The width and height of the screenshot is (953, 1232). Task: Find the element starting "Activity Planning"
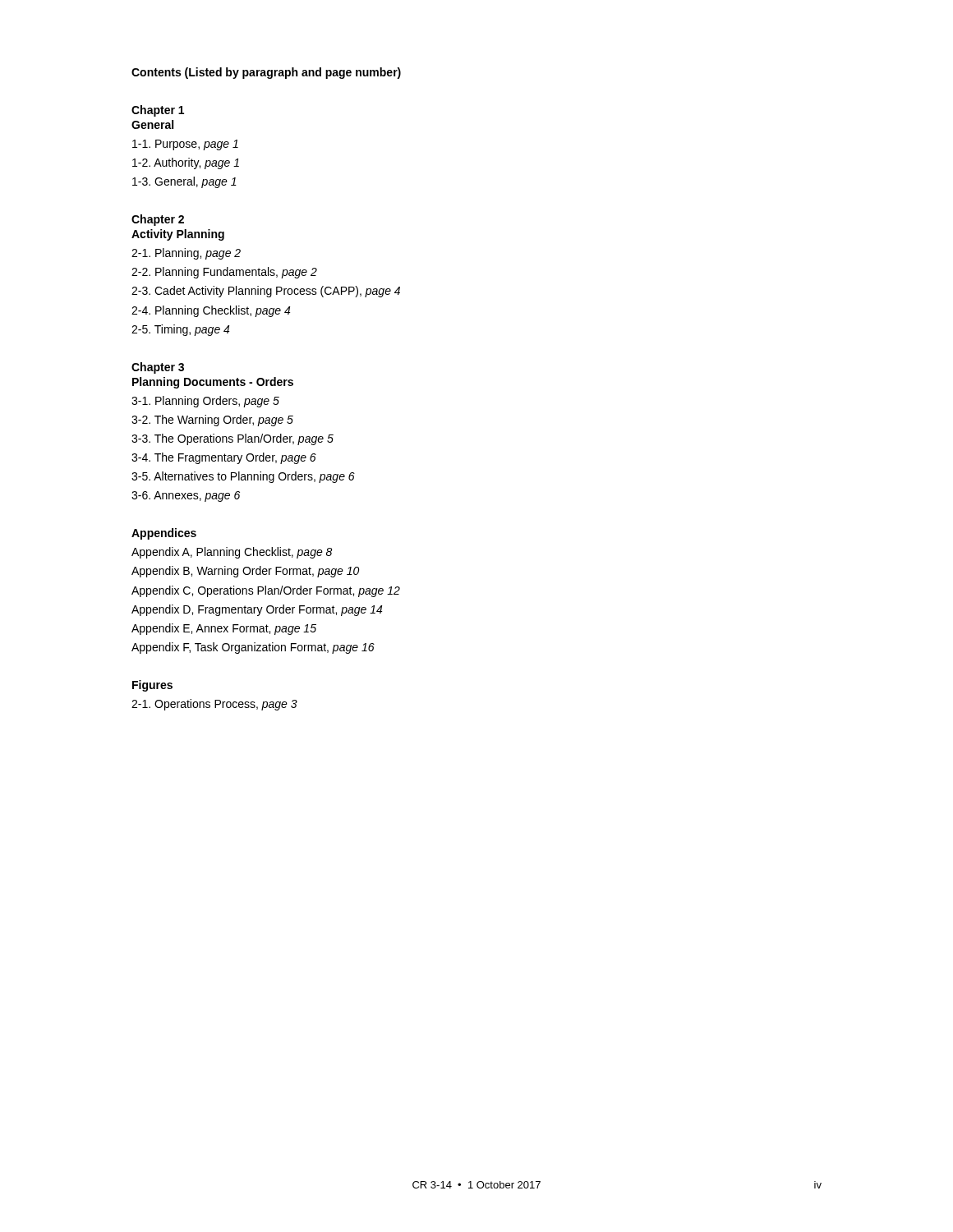[178, 234]
